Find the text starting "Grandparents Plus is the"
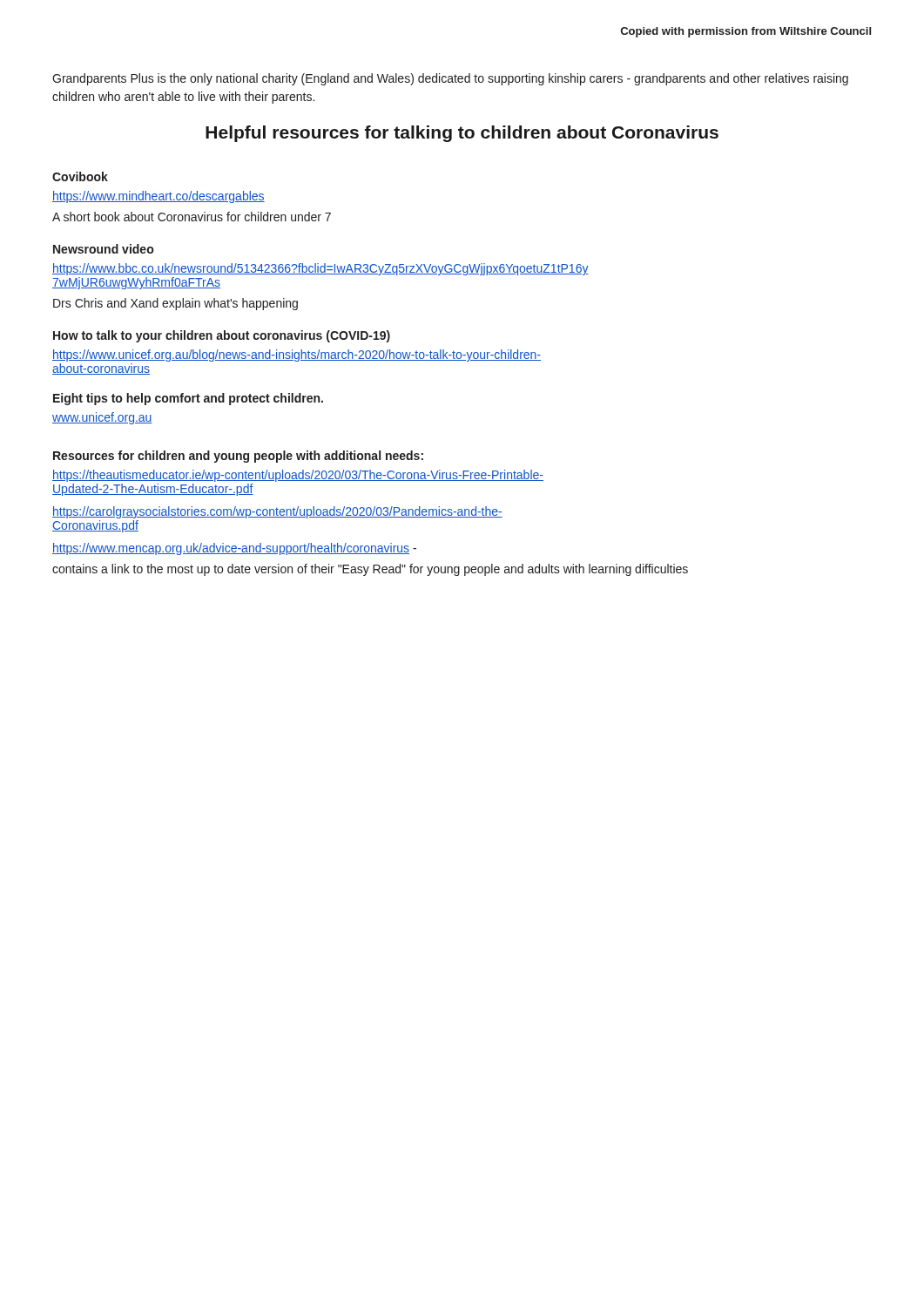The image size is (924, 1307). coord(451,88)
